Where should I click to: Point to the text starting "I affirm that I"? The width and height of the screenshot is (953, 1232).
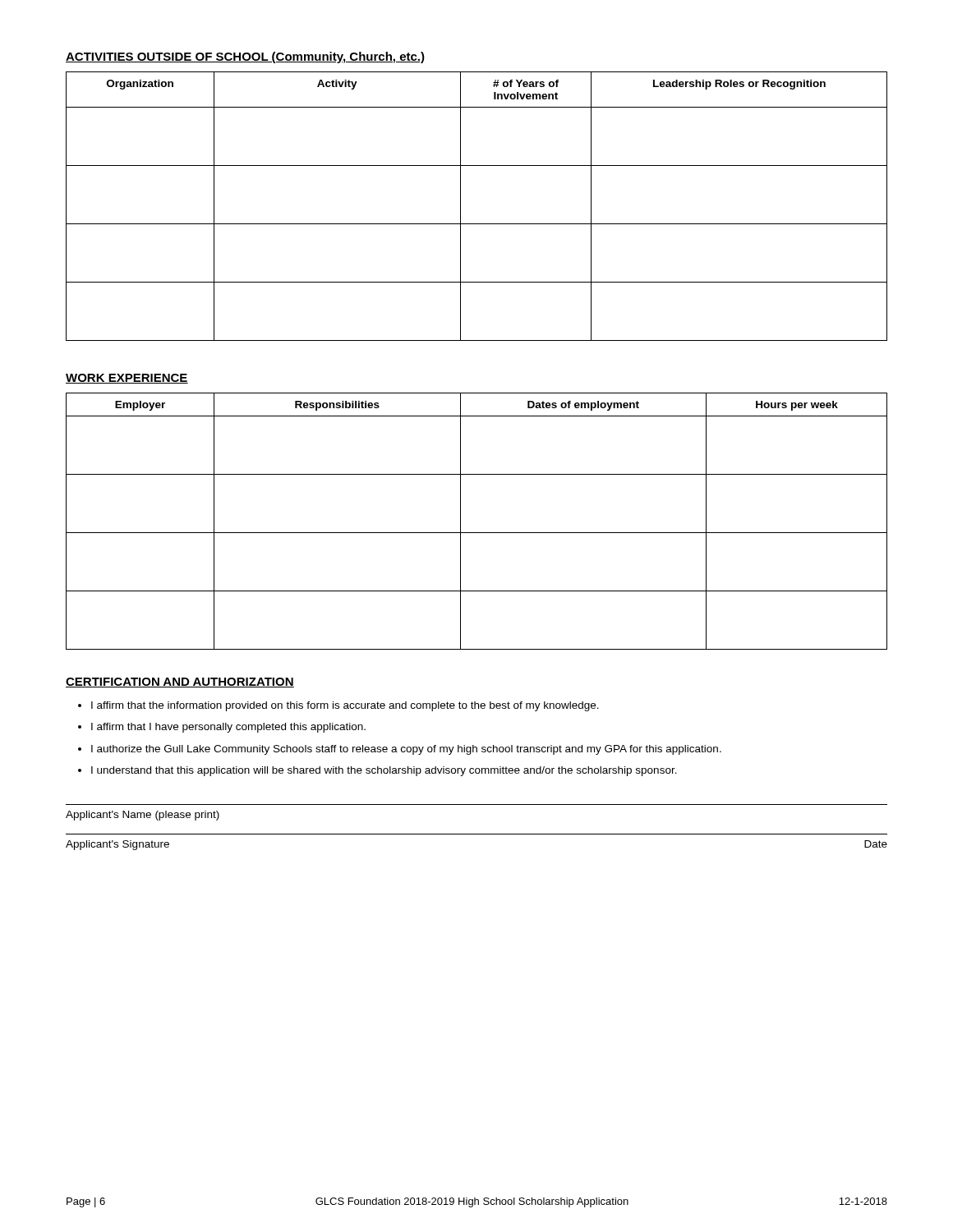[228, 727]
